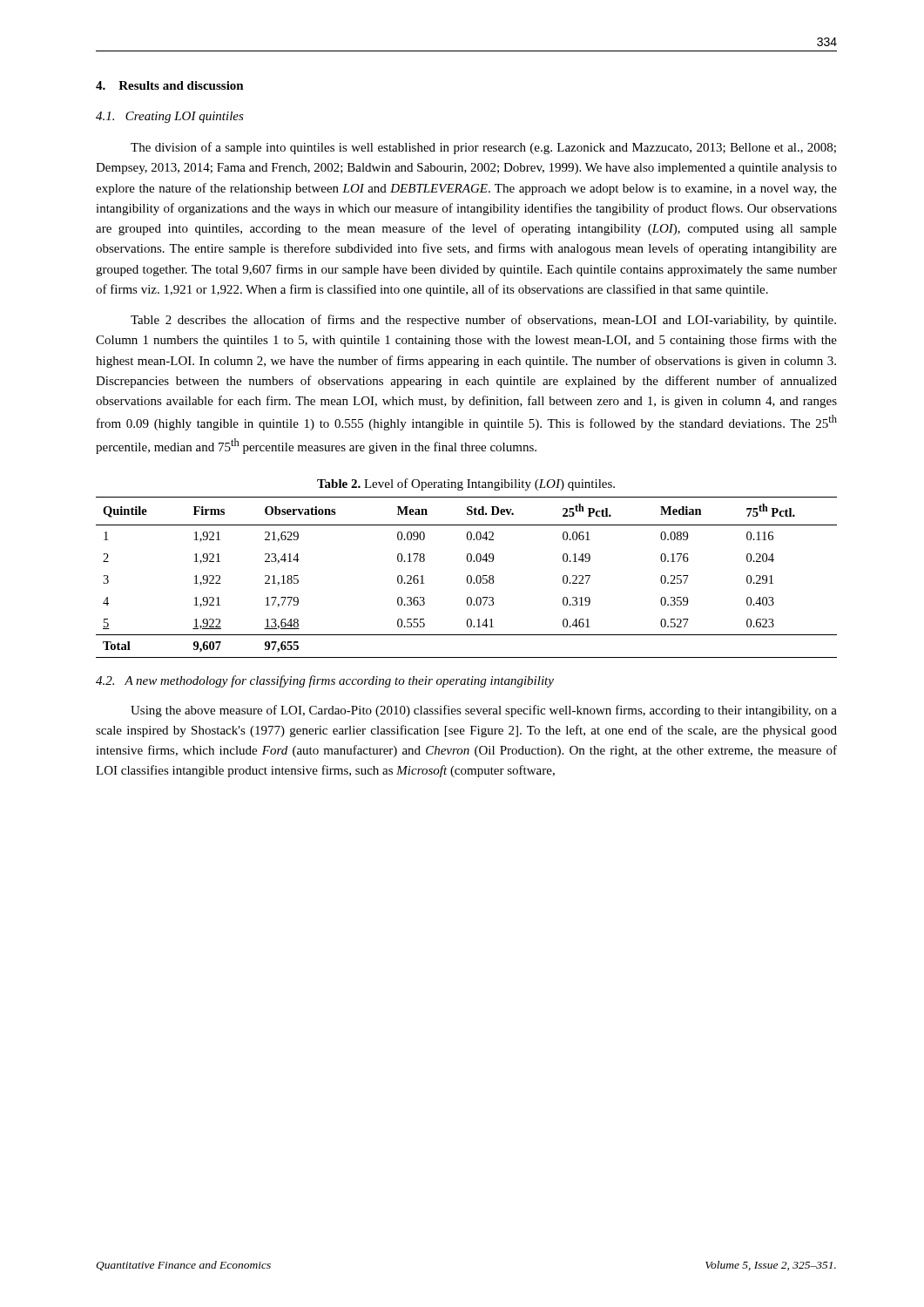The width and height of the screenshot is (924, 1307).
Task: Select the caption that says "Table 2. Level of Operating Intangibility"
Action: [x=466, y=483]
